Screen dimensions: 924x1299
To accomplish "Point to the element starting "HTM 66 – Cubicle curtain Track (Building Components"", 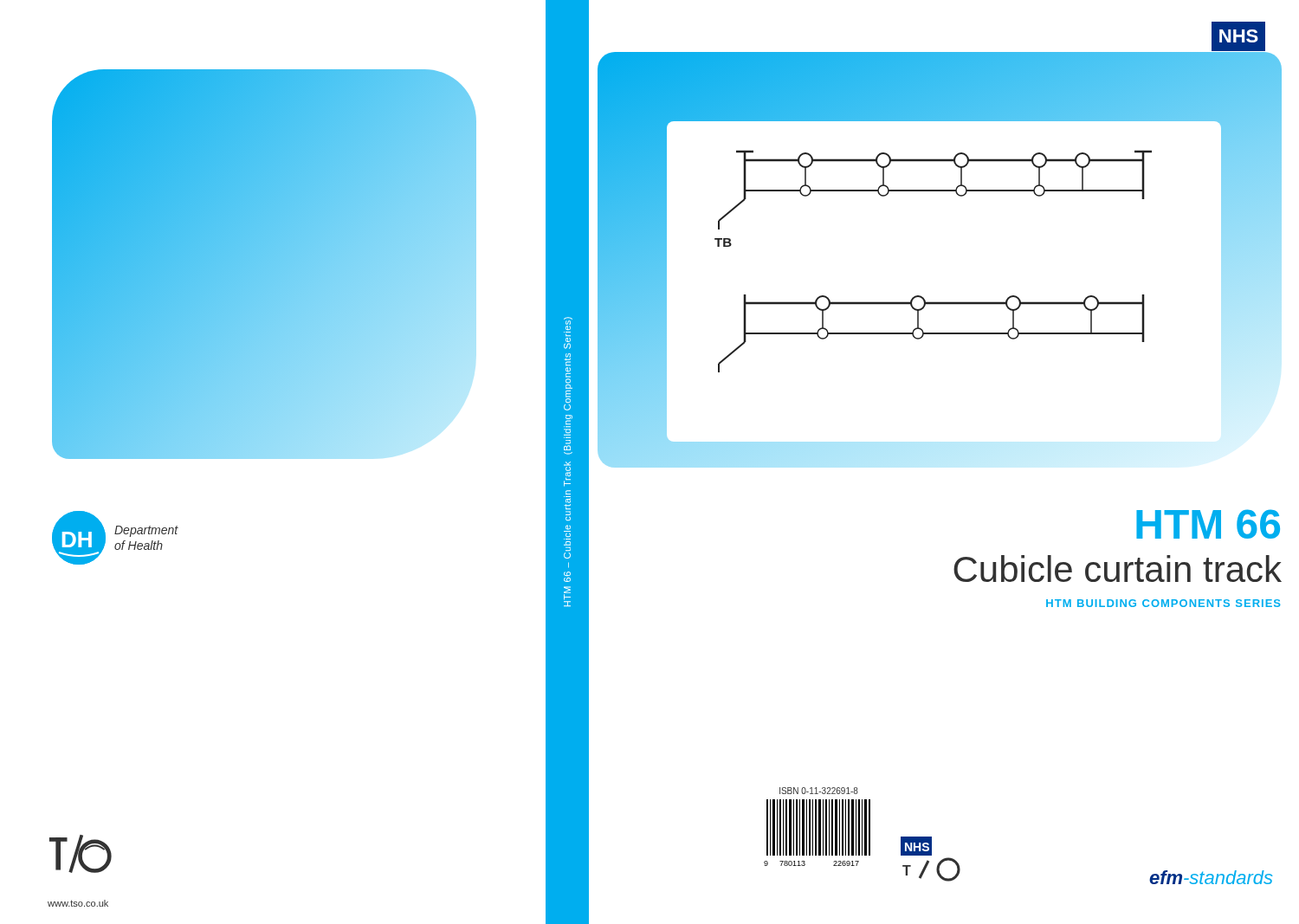I will 567,462.
